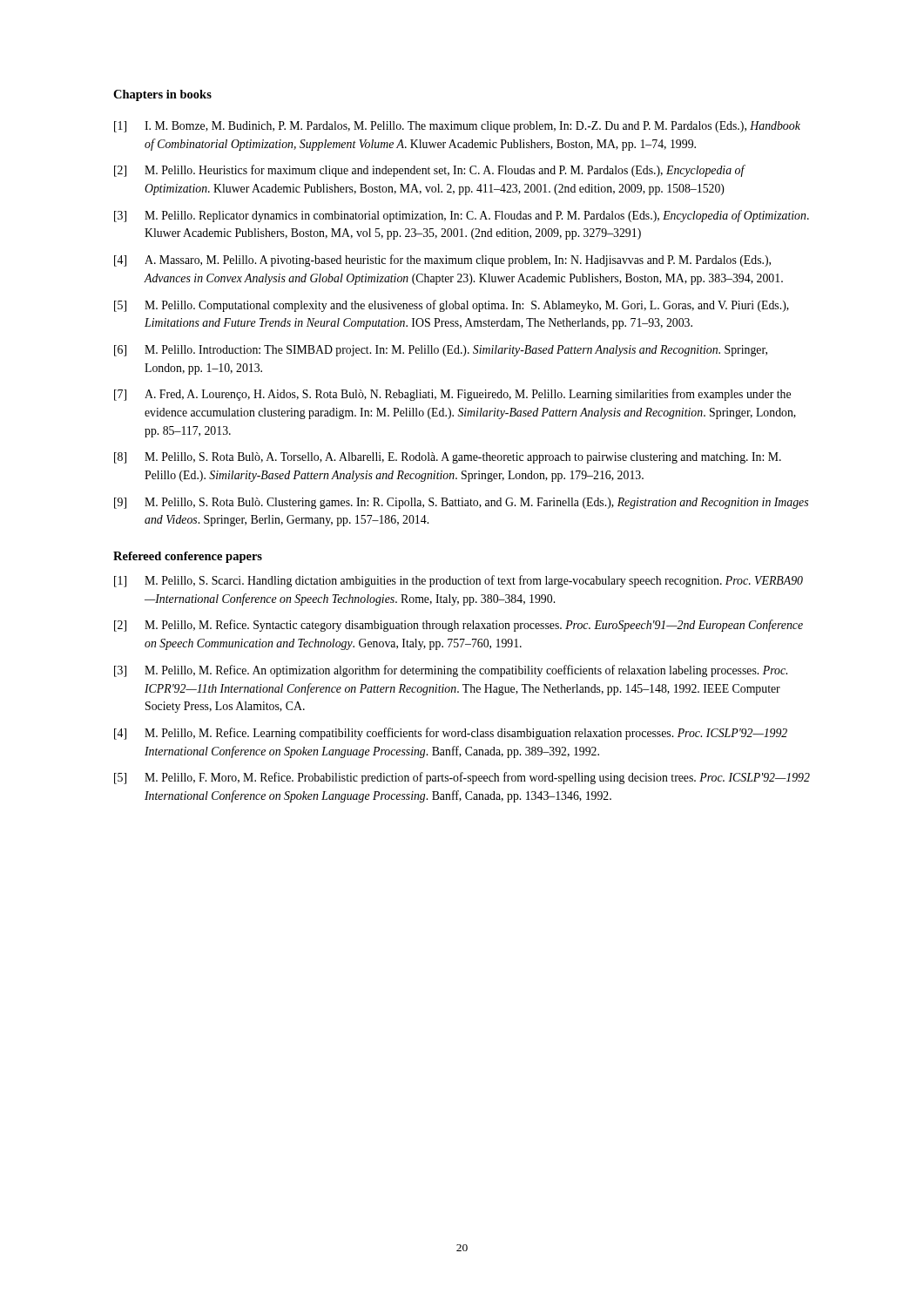924x1307 pixels.
Task: Click on the list item with the text "[4] M. Pelillo, M. Refice. Learning"
Action: (x=462, y=743)
